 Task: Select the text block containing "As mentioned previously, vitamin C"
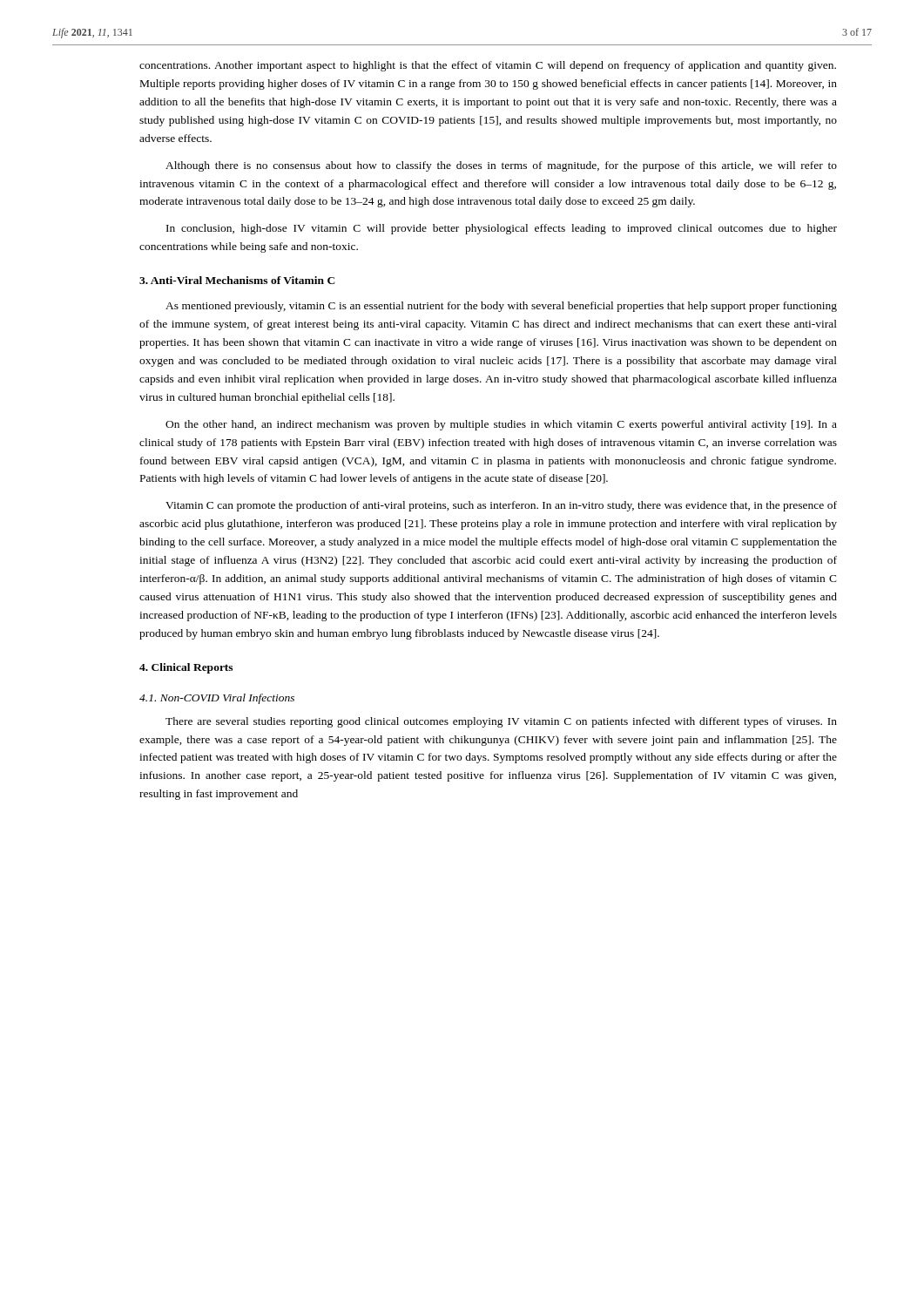point(488,352)
